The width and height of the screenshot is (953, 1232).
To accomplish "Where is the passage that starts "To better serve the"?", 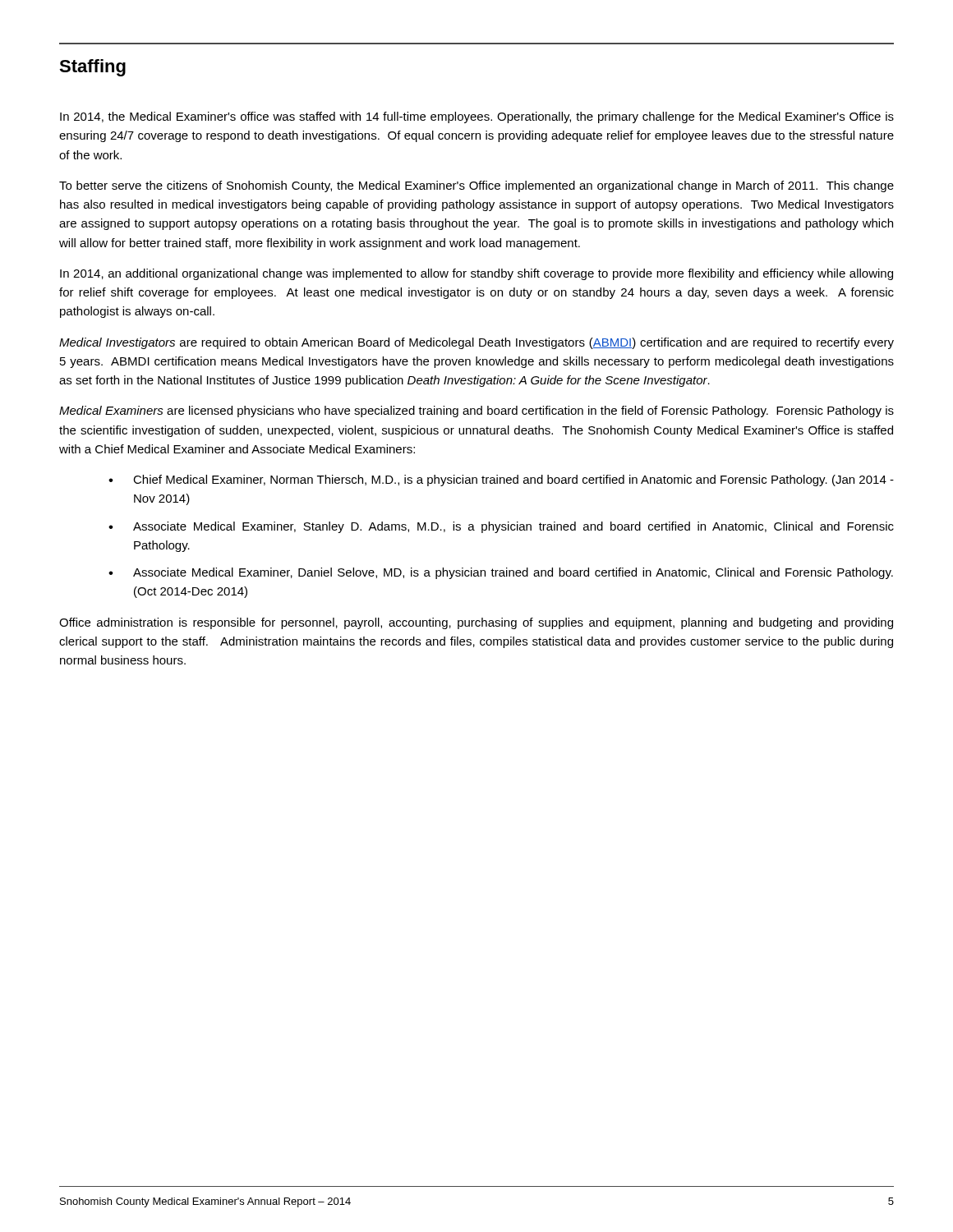I will pyautogui.click(x=476, y=214).
